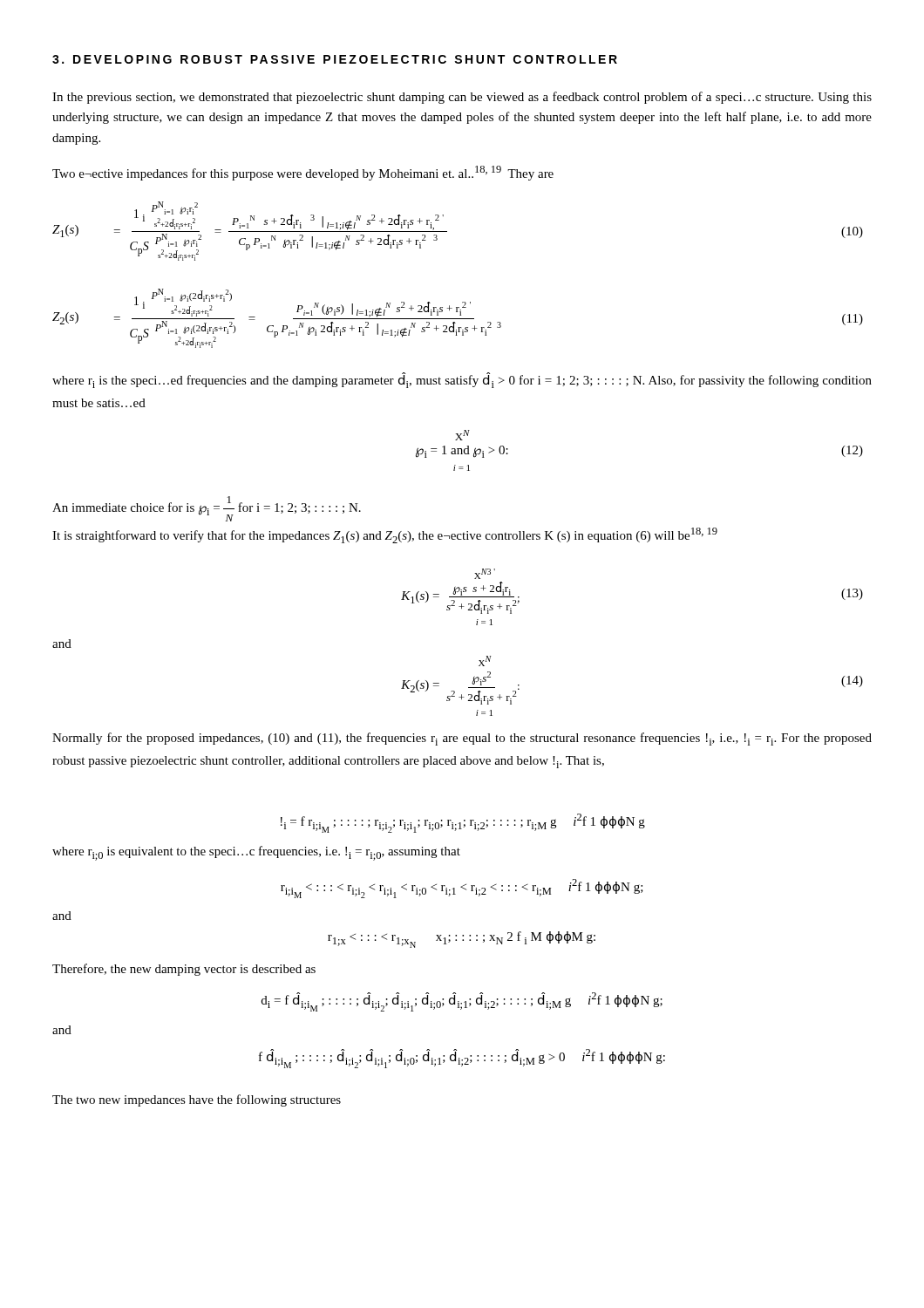This screenshot has height=1308, width=924.
Task: Navigate to the region starting "Two e­¬ective impedances for"
Action: [303, 172]
